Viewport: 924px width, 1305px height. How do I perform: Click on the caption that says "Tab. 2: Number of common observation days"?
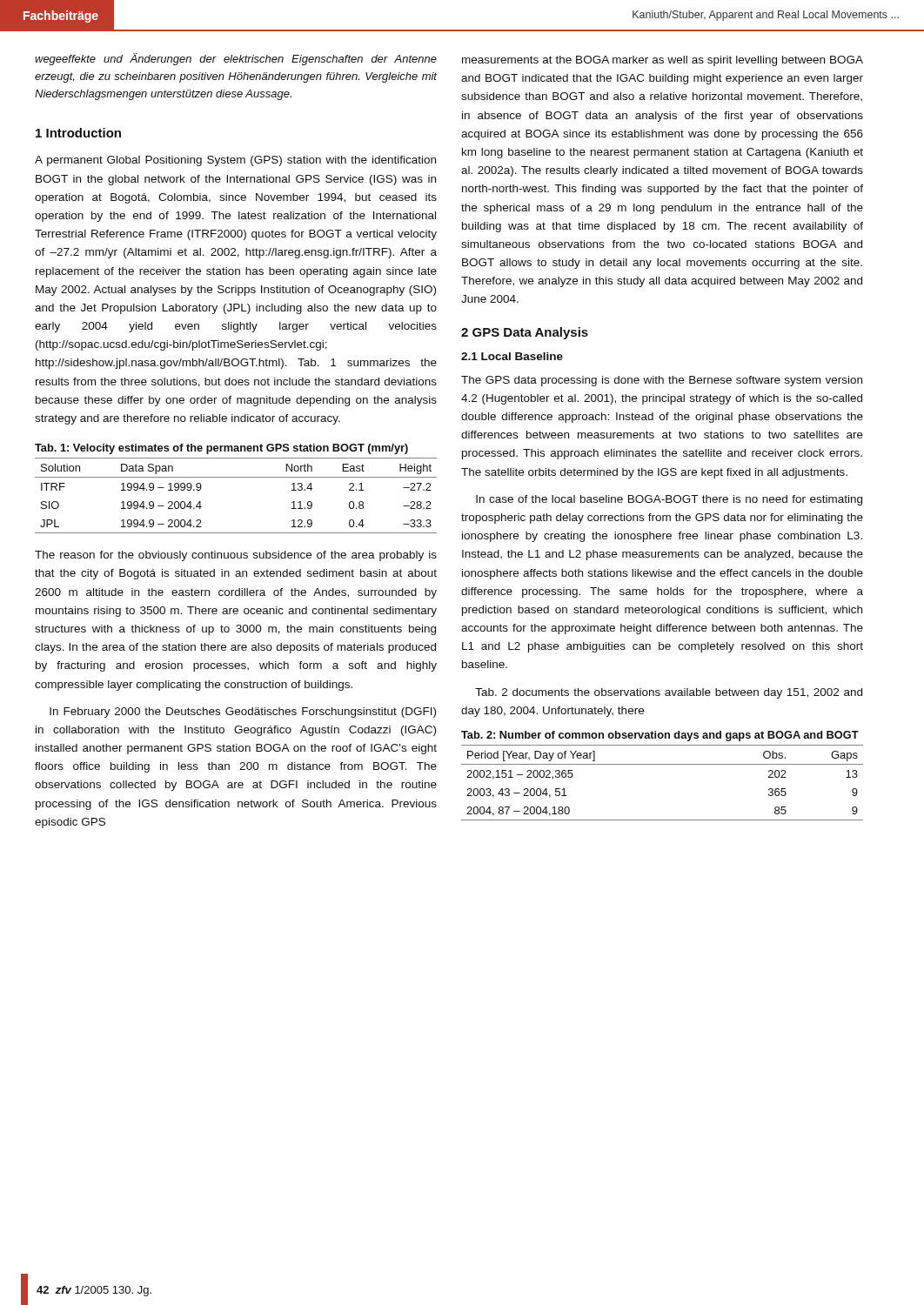tap(660, 735)
